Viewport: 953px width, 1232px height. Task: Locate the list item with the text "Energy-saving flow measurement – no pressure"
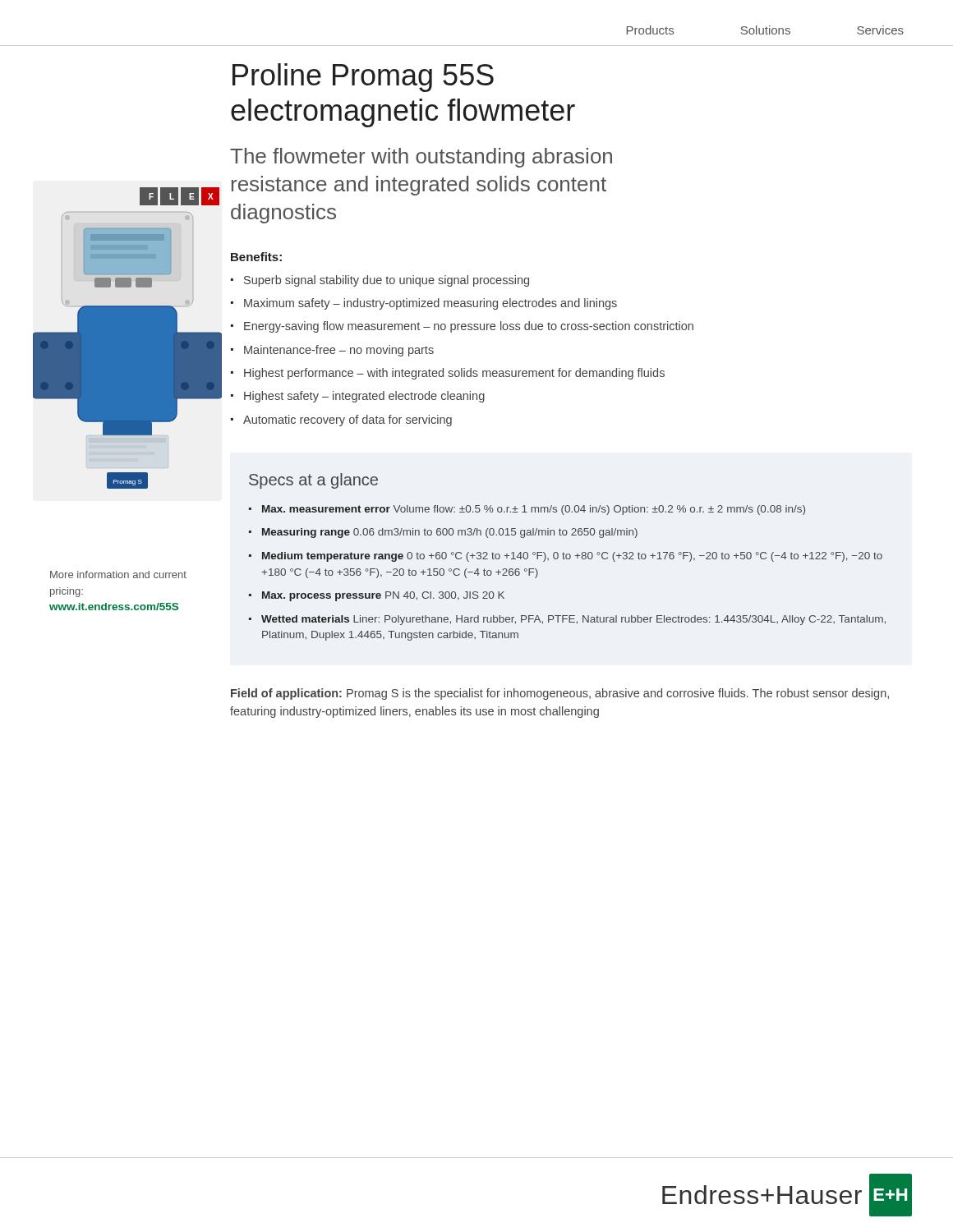tap(469, 326)
